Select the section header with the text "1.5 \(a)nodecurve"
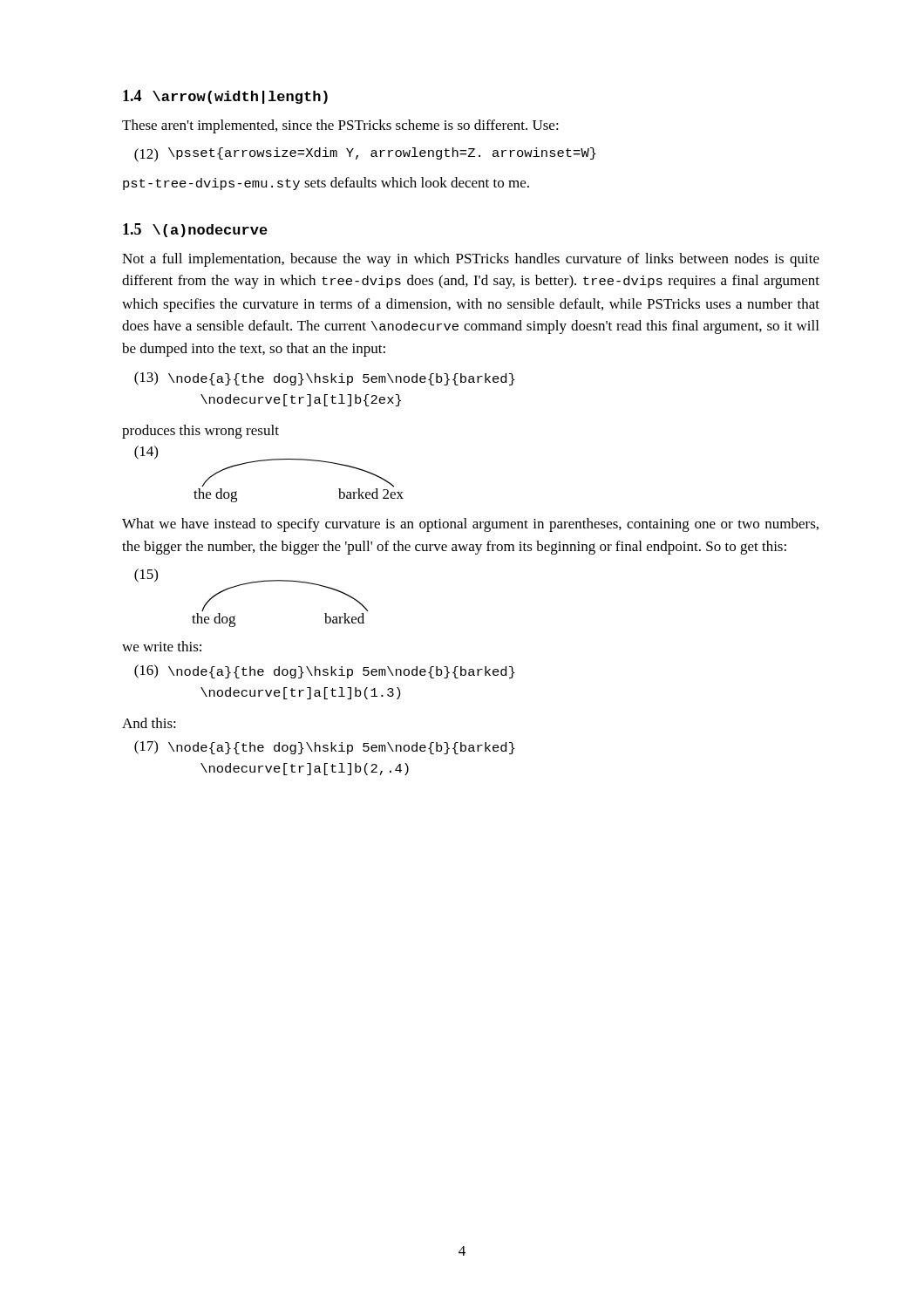The image size is (924, 1308). [195, 230]
